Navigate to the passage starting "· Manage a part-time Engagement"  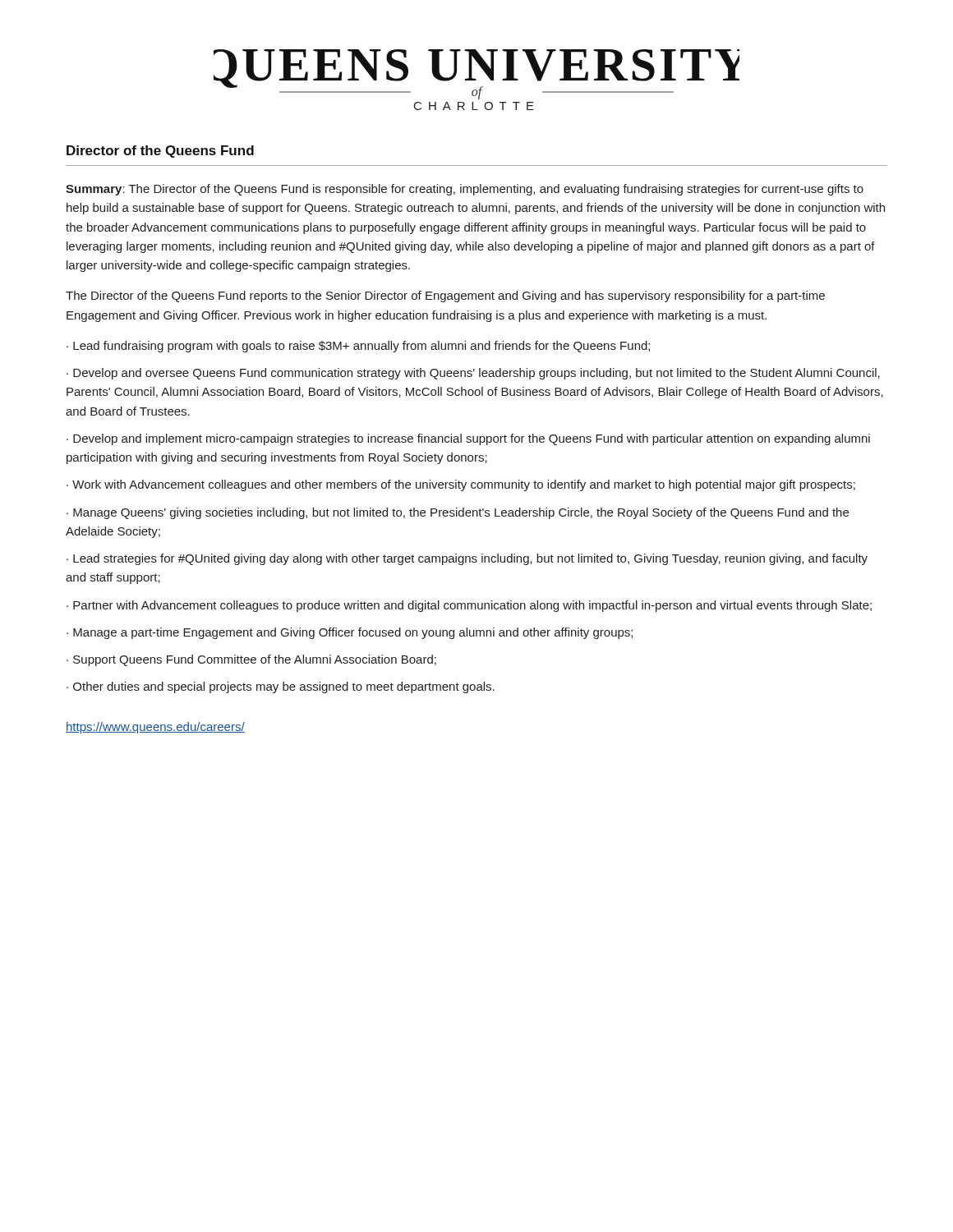coord(476,632)
